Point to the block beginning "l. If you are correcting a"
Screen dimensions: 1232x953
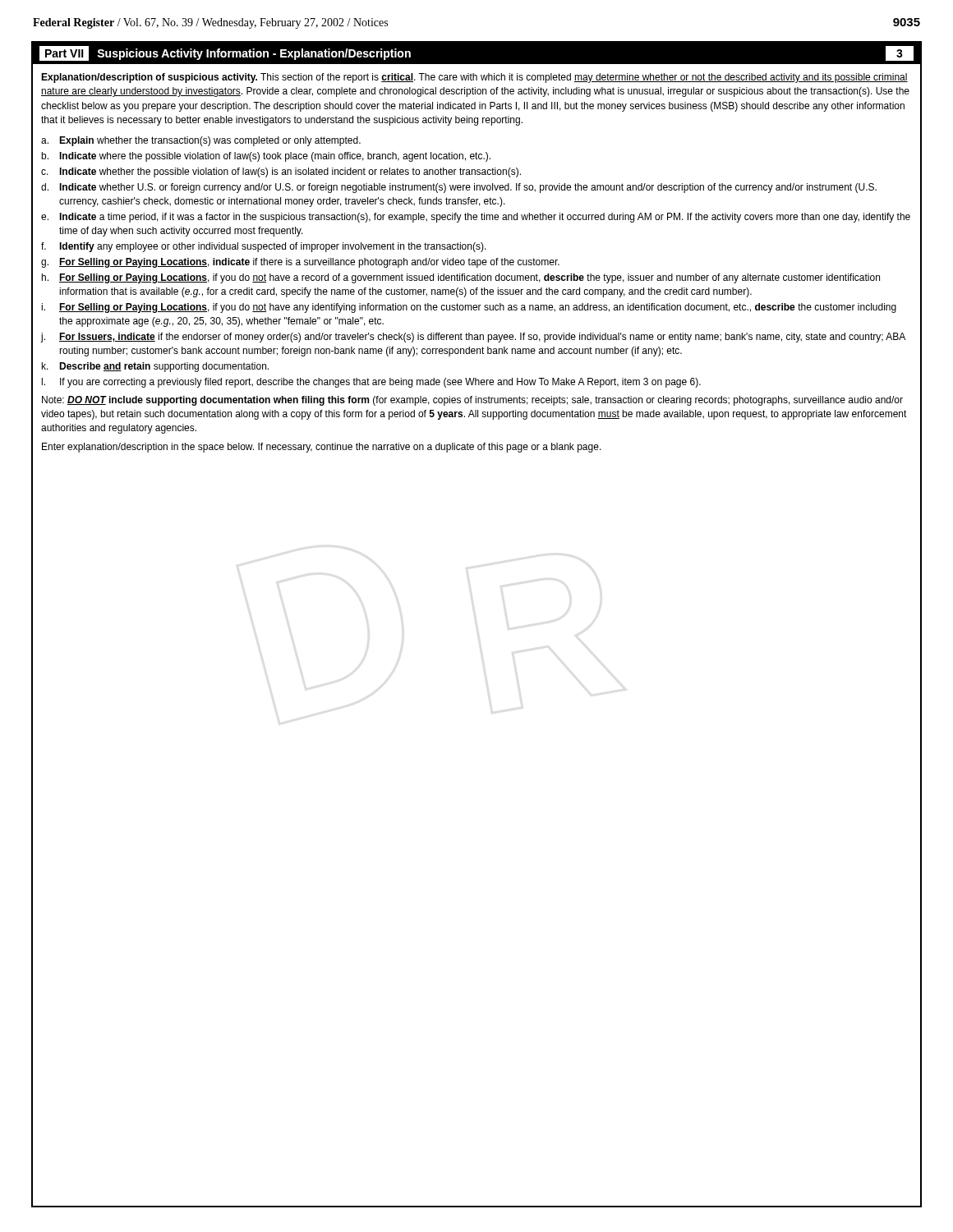click(x=476, y=382)
